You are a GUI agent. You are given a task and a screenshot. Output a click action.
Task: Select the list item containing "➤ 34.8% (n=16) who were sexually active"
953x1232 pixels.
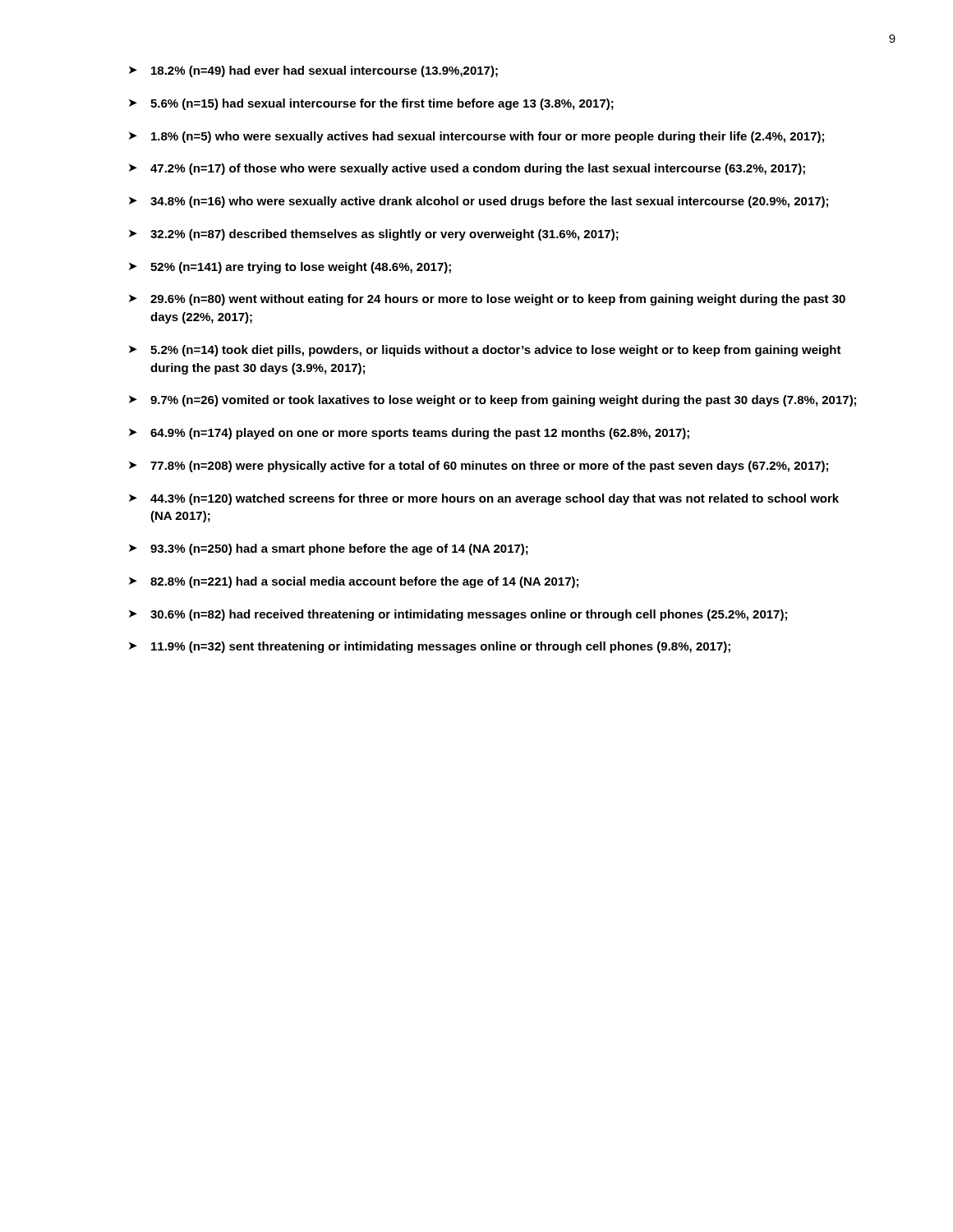click(478, 201)
